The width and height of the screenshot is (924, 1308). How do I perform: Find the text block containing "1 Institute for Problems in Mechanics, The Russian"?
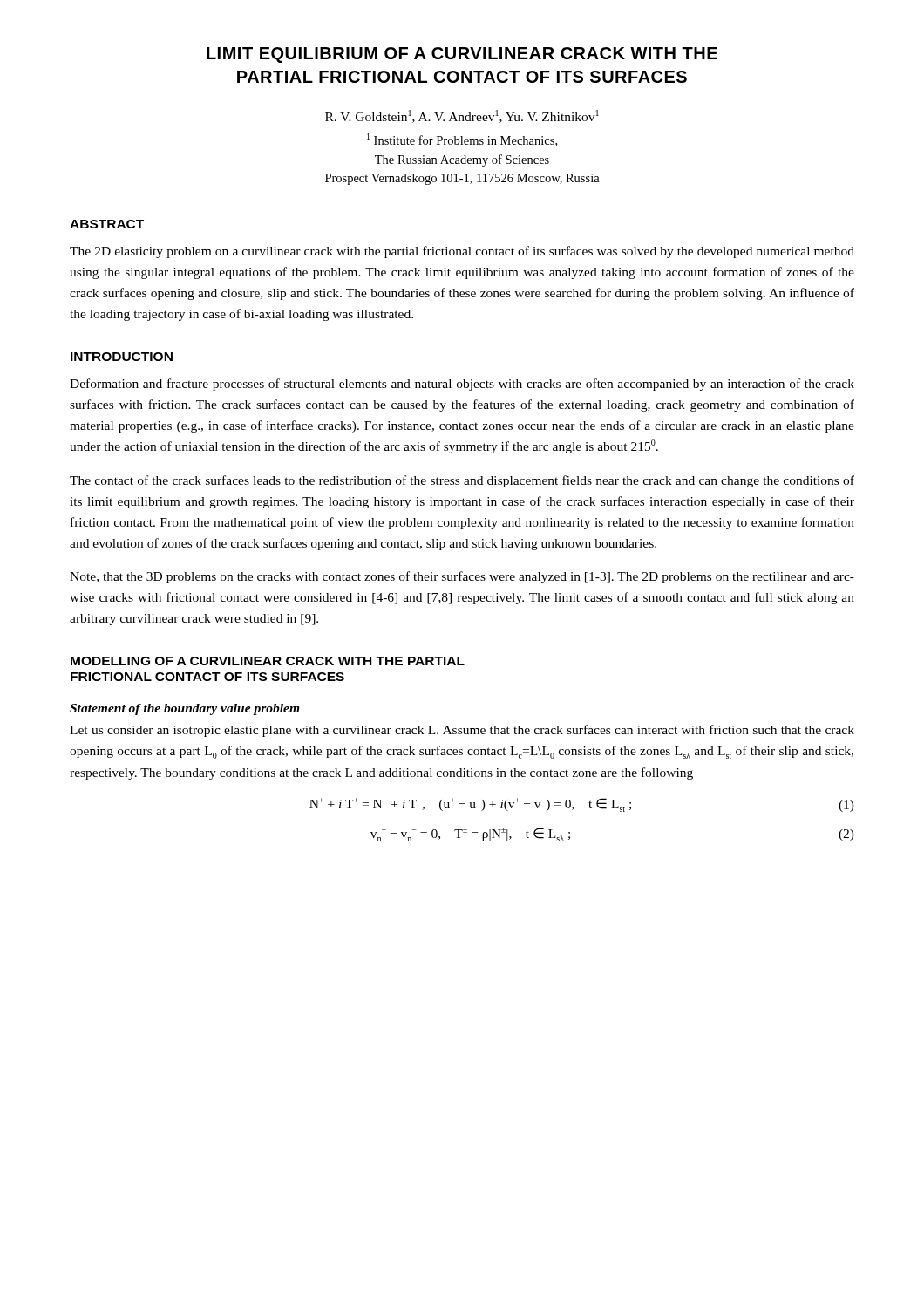462,159
